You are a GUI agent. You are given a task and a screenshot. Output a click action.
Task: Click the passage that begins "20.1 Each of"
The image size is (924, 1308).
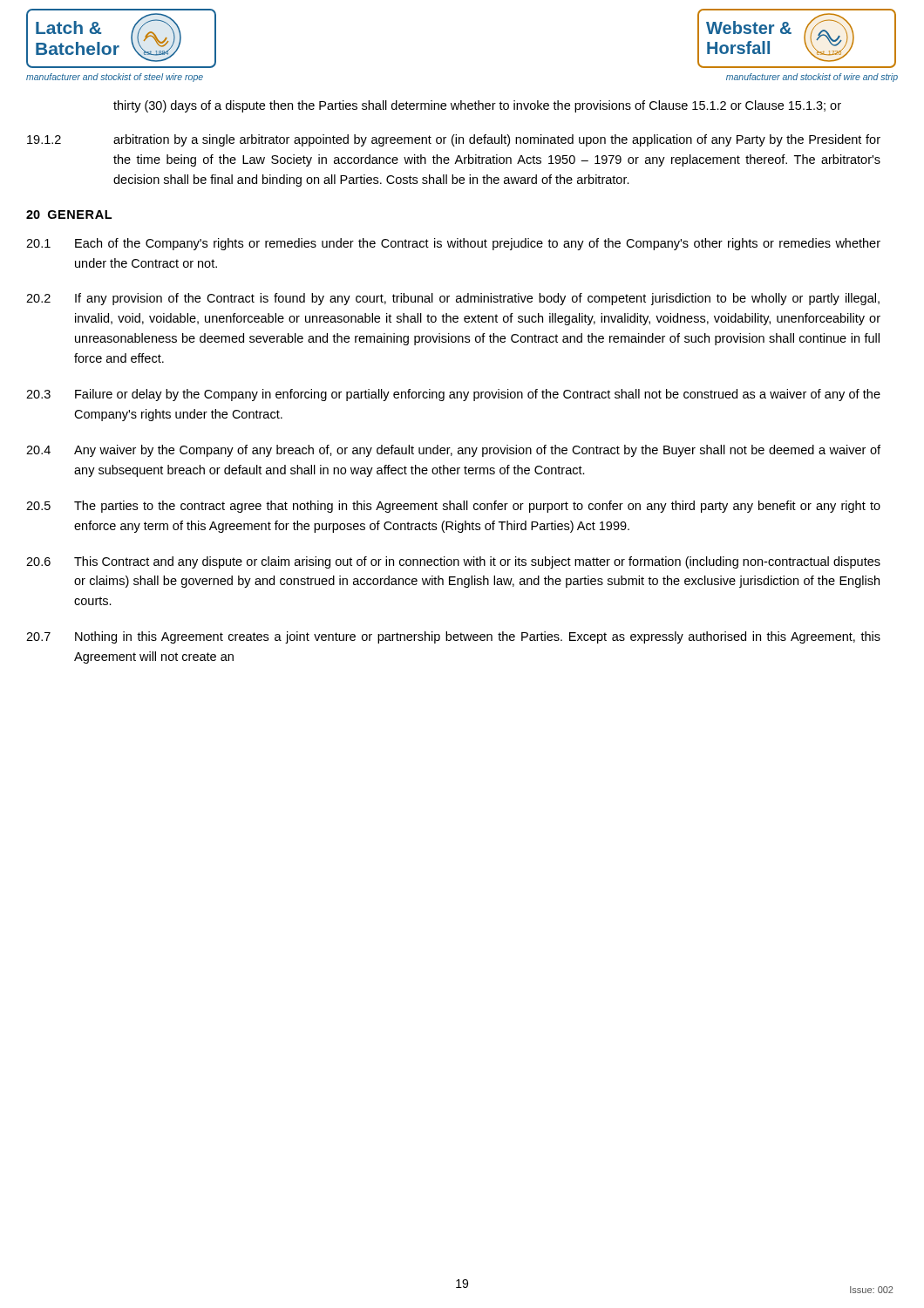453,253
